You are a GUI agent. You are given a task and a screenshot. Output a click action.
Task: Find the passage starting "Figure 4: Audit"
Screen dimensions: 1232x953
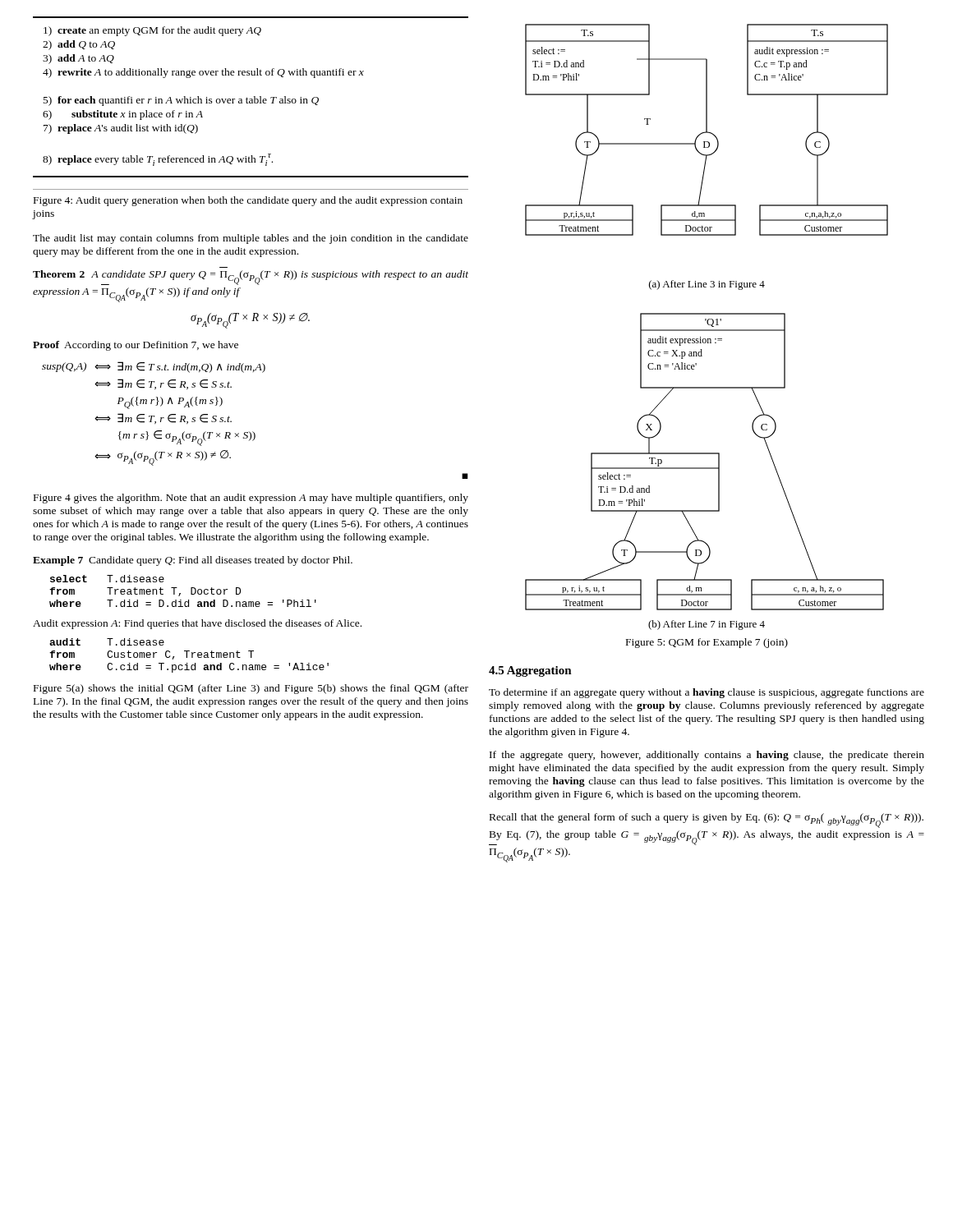click(248, 207)
